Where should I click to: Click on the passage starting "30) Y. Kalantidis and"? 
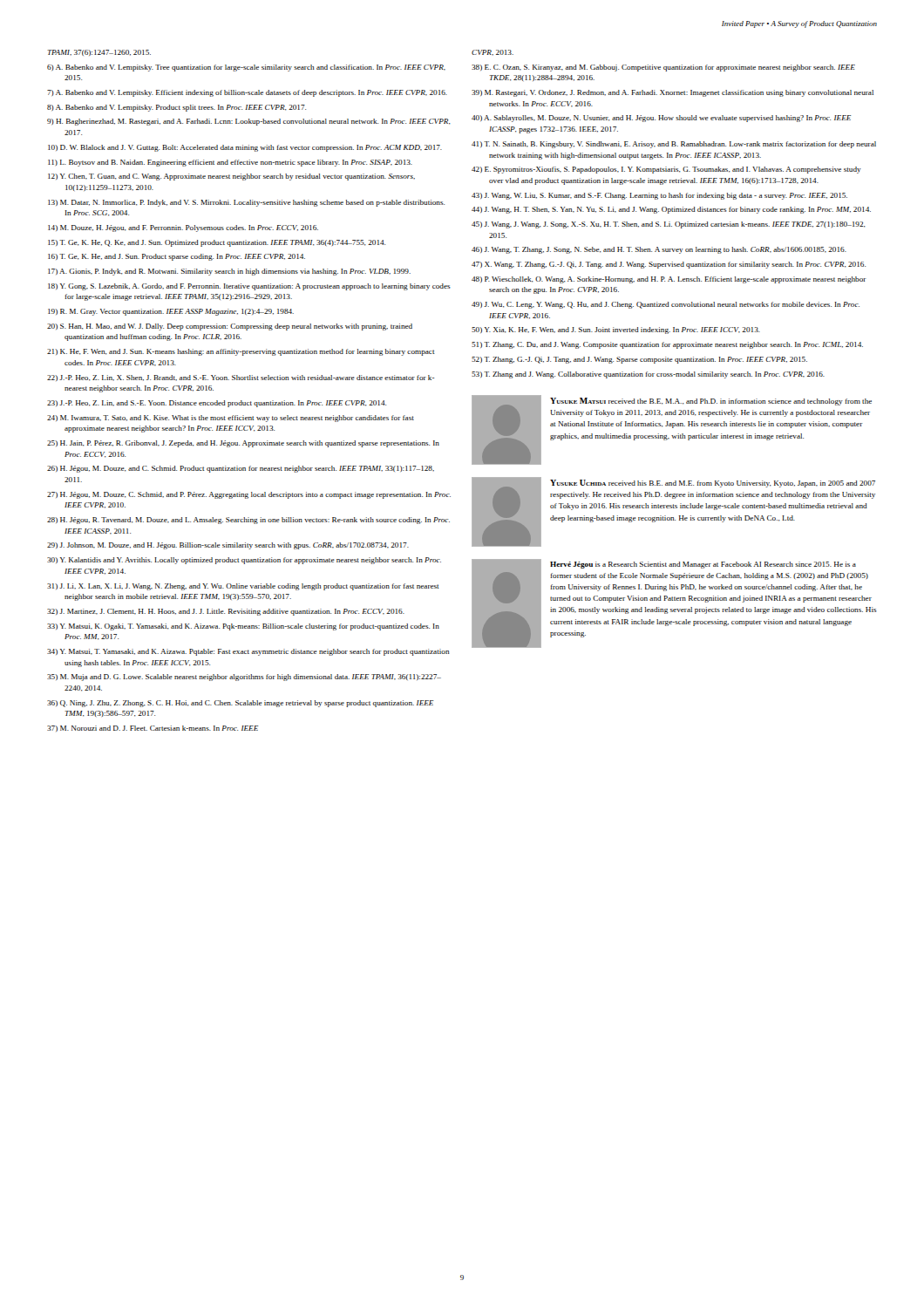click(244, 566)
